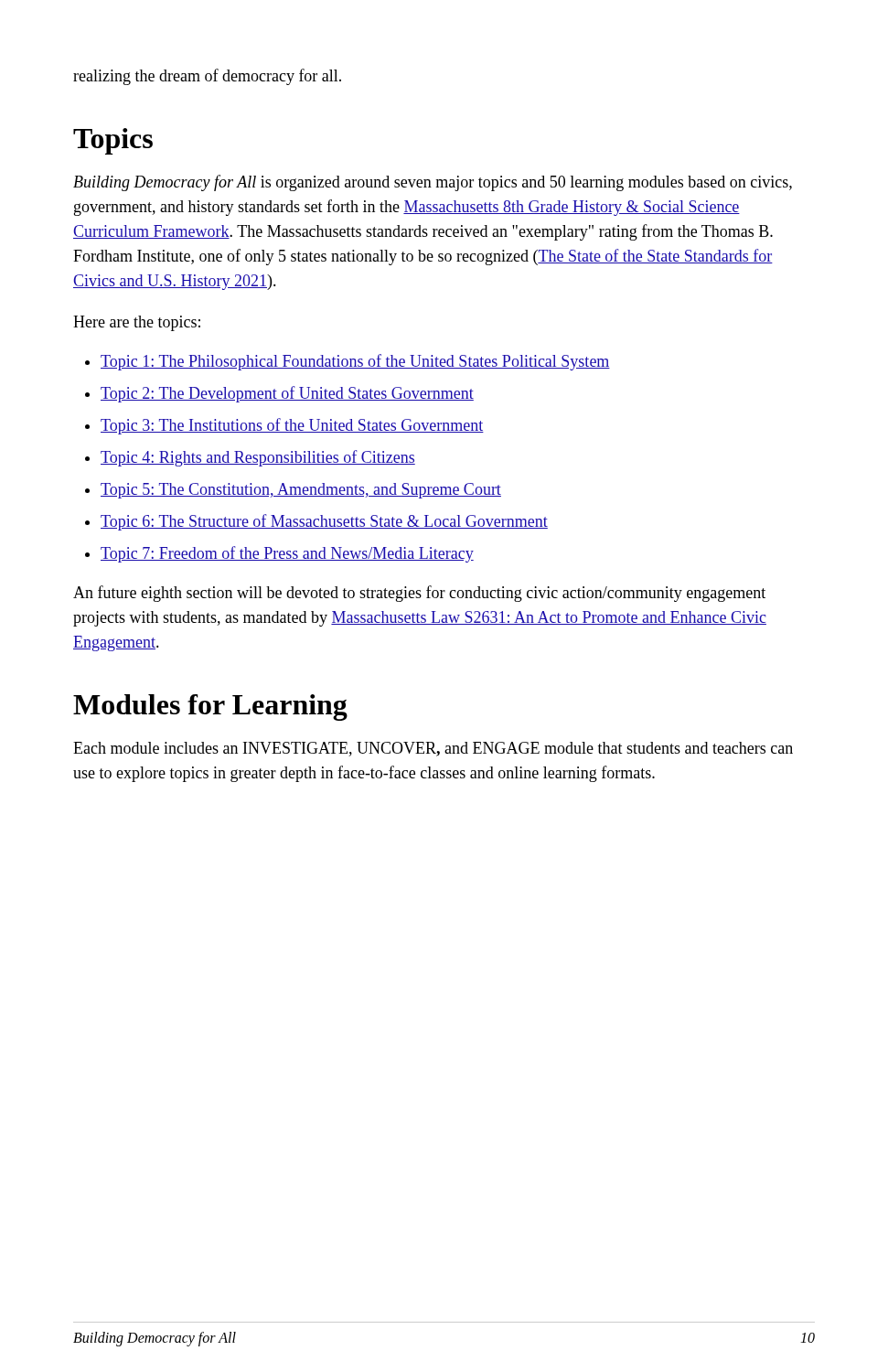Locate the block starting "Here are the topics:"

click(x=137, y=323)
